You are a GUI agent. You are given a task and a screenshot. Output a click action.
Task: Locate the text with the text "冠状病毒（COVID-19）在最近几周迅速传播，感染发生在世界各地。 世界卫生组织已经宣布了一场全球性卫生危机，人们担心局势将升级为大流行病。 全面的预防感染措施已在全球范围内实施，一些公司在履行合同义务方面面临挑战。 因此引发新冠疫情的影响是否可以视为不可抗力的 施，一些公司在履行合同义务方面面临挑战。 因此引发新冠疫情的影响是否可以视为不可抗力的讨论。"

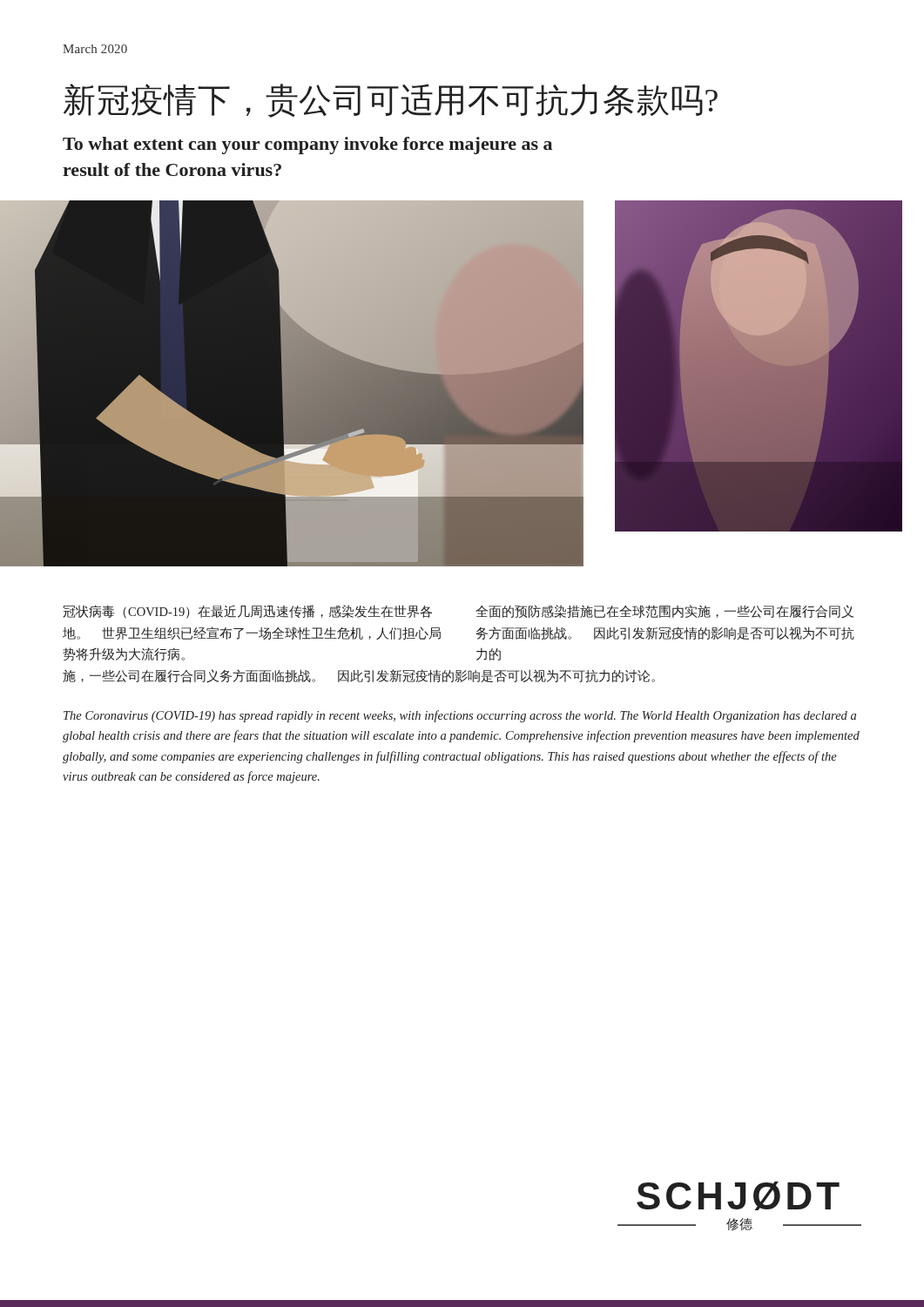(x=245, y=611)
